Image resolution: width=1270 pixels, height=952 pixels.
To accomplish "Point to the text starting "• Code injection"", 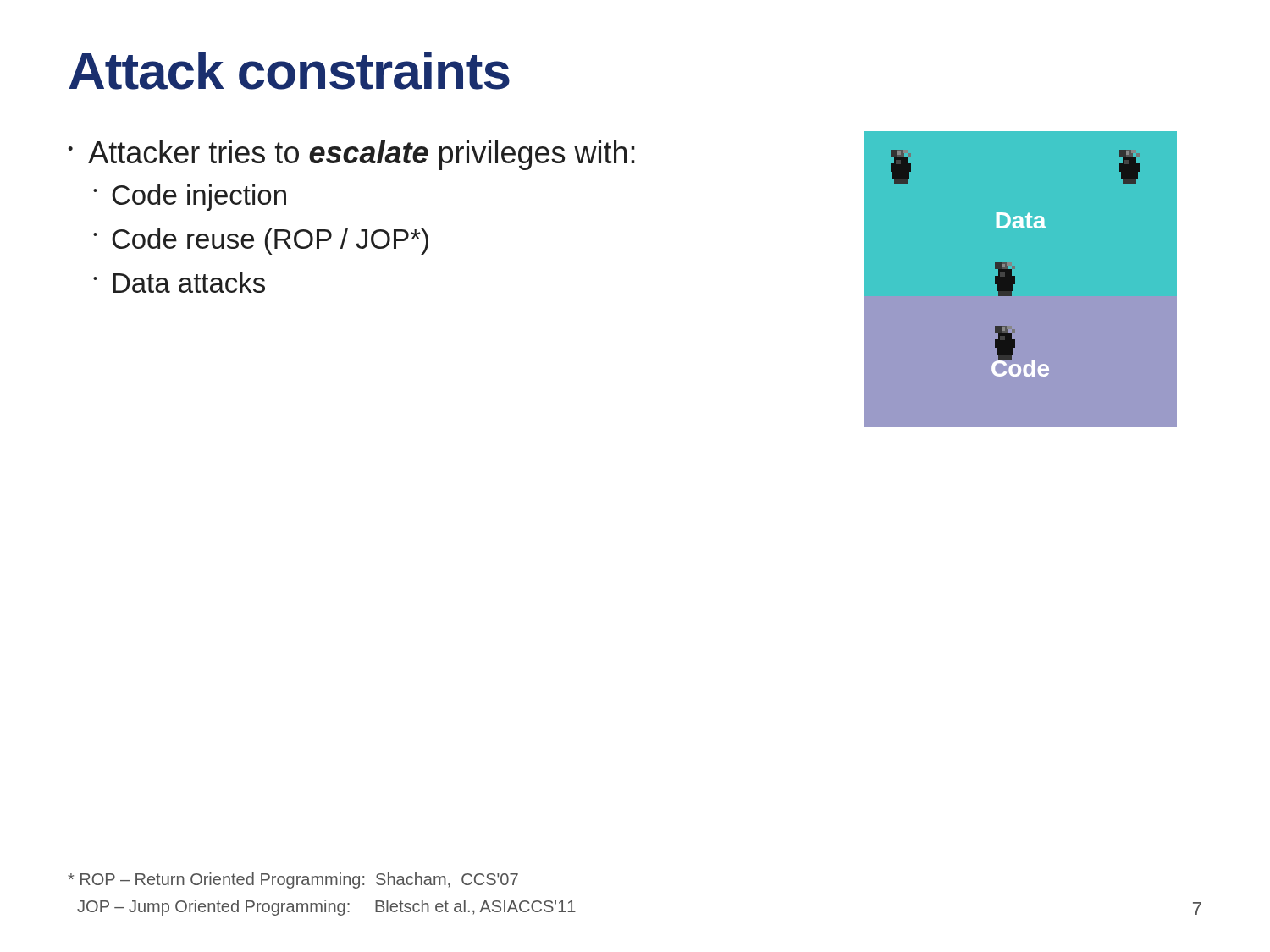I will click(190, 195).
